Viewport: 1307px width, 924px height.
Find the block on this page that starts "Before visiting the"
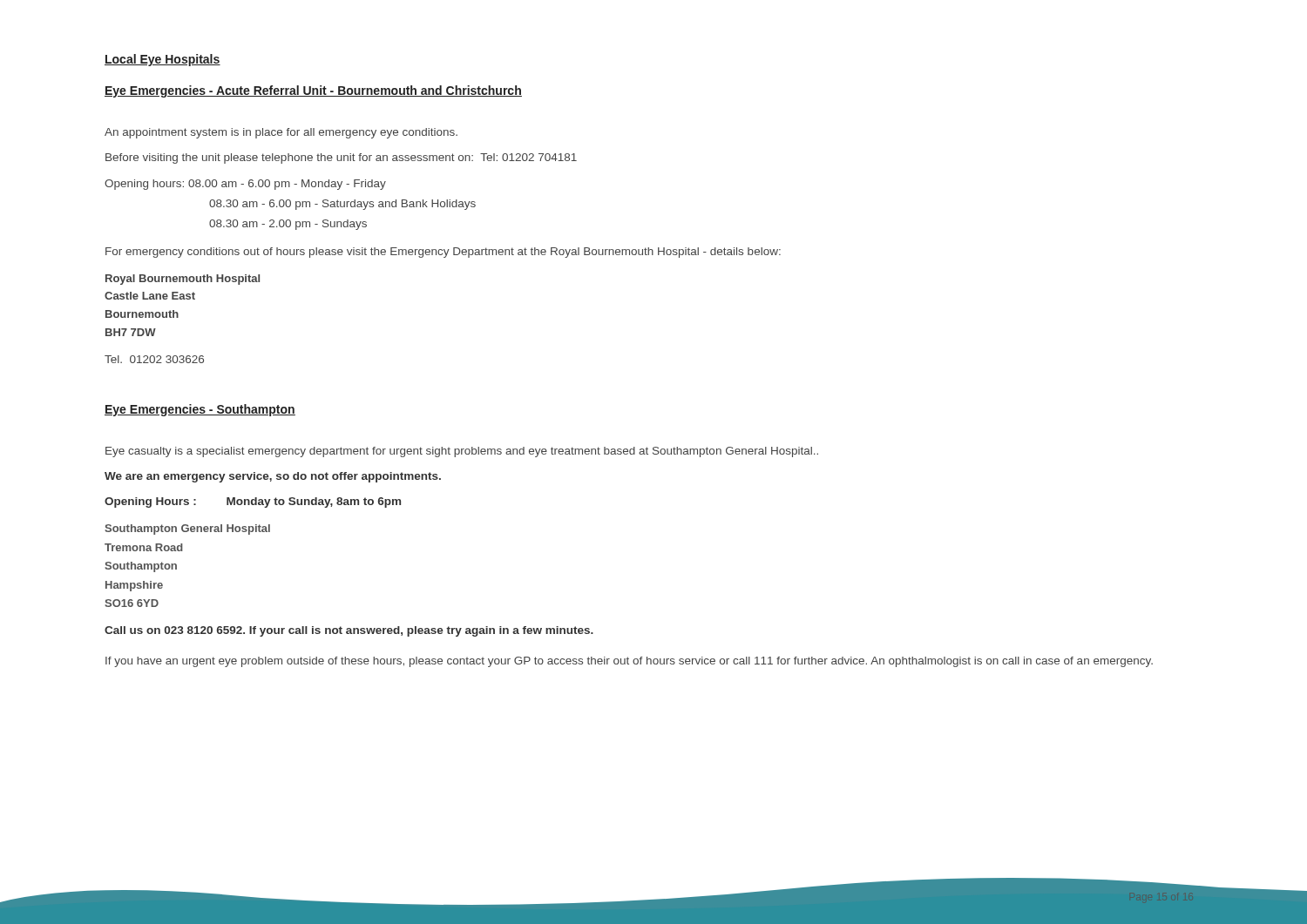coord(341,157)
